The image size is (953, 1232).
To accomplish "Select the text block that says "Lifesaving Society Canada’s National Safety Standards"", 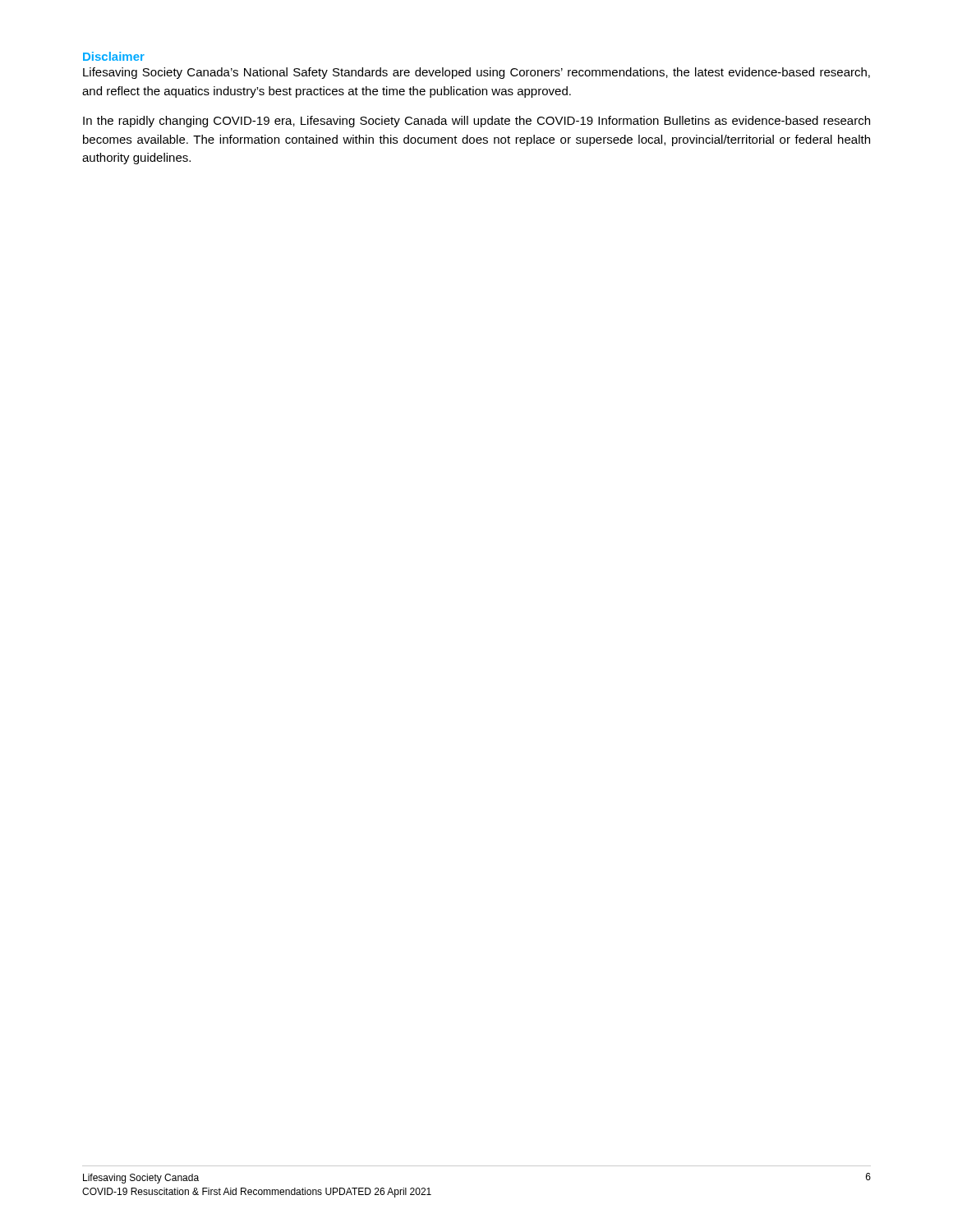I will 476,81.
